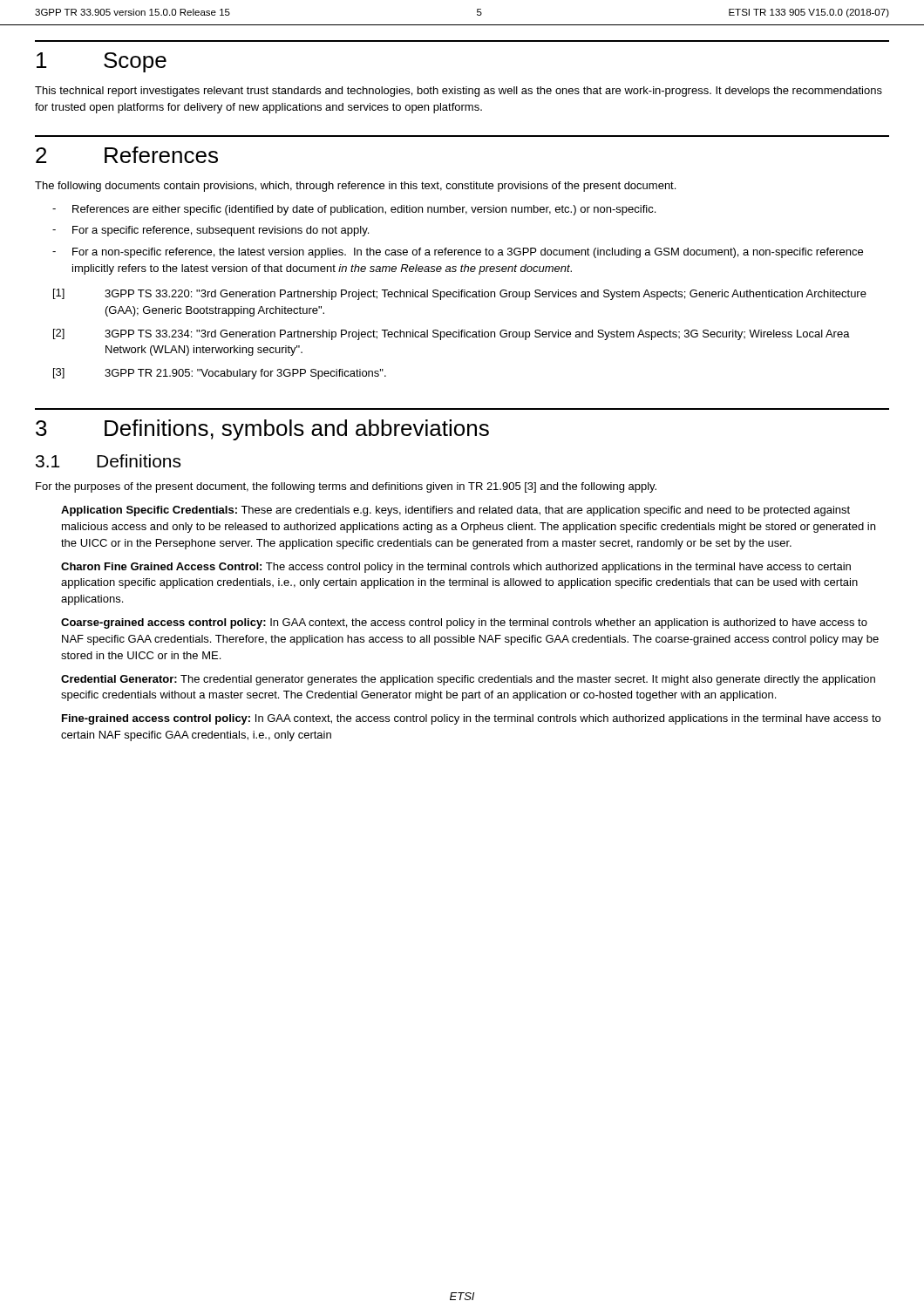This screenshot has width=924, height=1308.
Task: Click the passage that begins "This technical report"
Action: tap(458, 98)
